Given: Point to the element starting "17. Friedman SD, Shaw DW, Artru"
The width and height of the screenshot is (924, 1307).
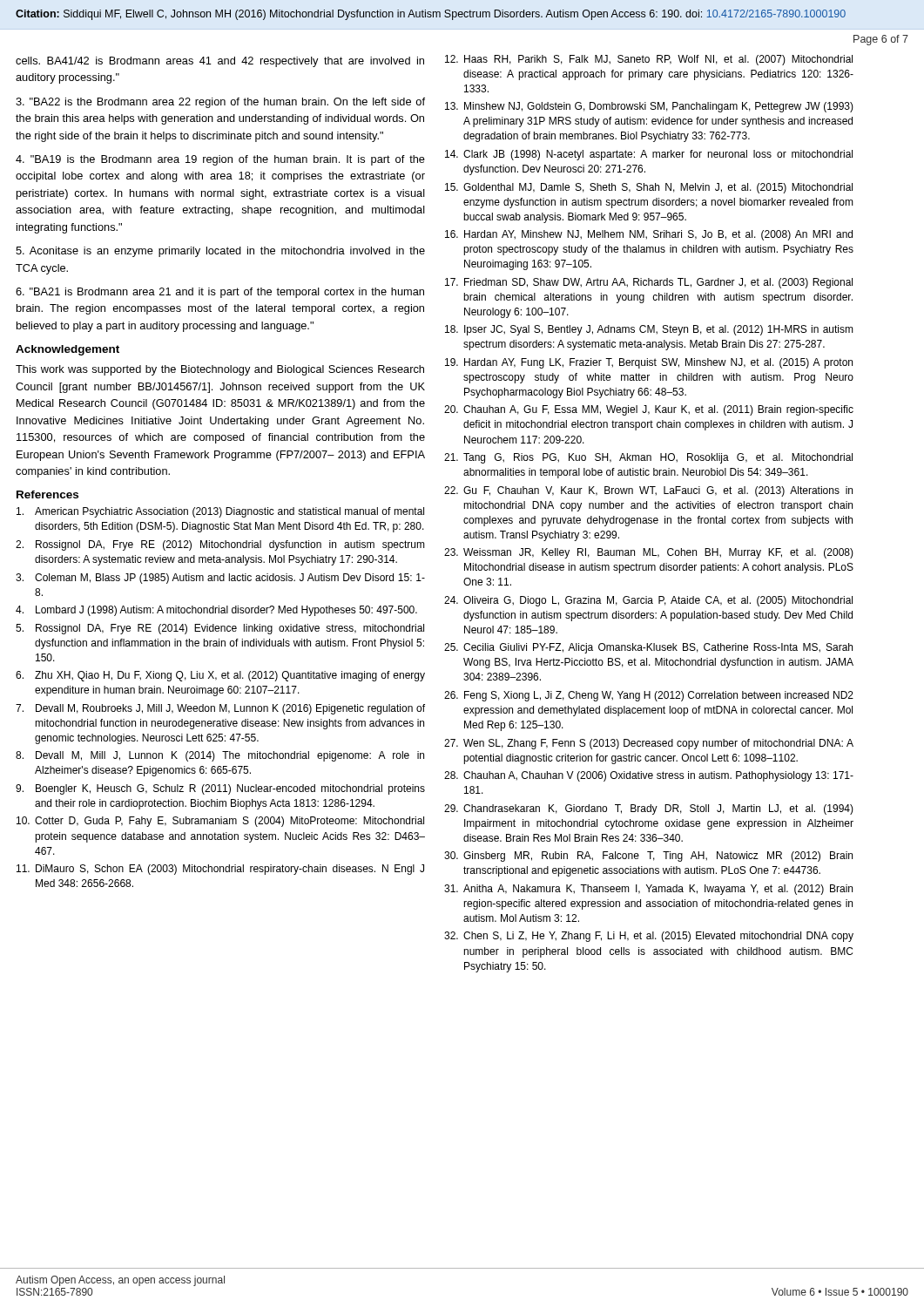Looking at the screenshot, I should pos(649,297).
